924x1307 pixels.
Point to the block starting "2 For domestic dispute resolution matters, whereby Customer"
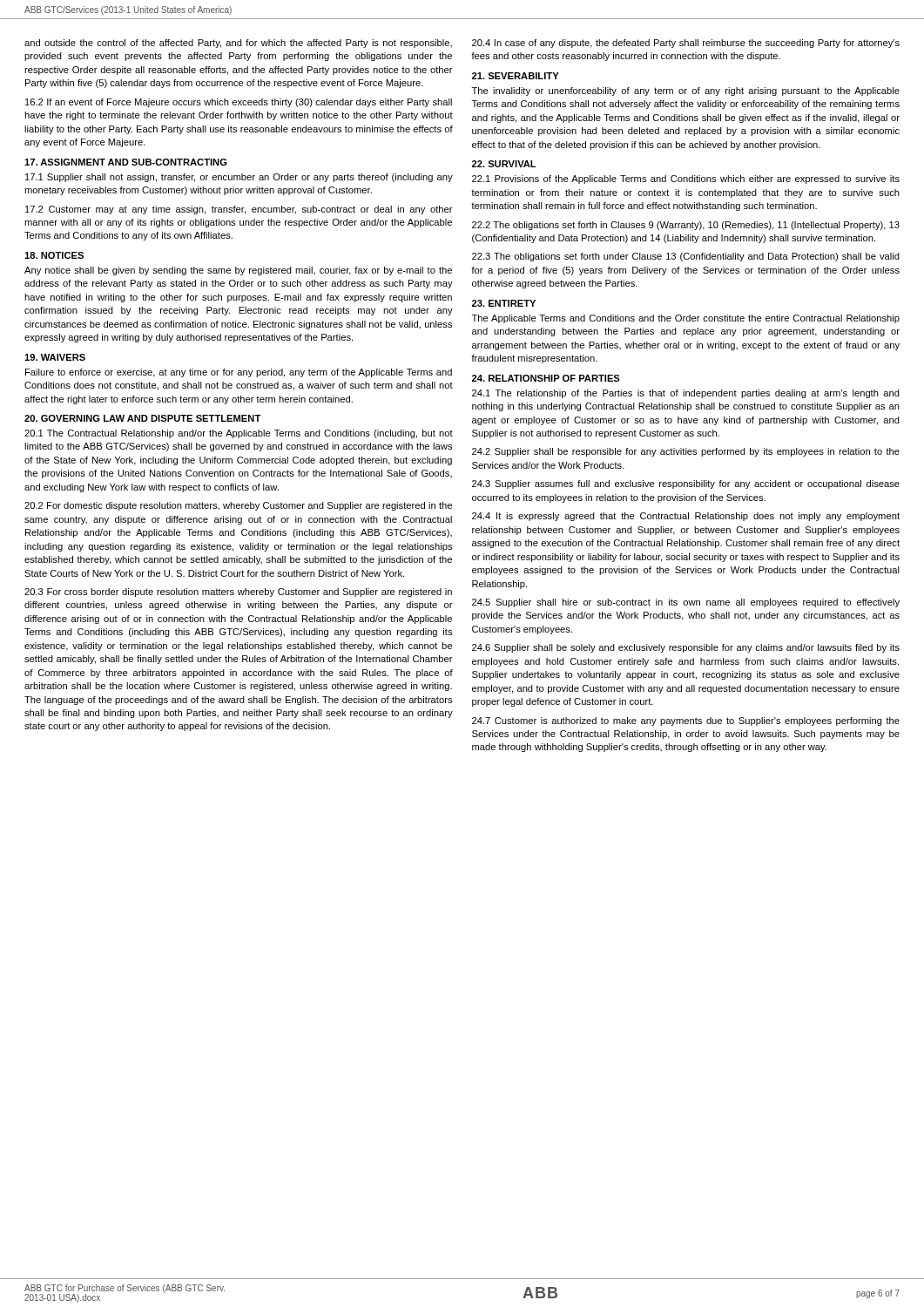pyautogui.click(x=238, y=539)
